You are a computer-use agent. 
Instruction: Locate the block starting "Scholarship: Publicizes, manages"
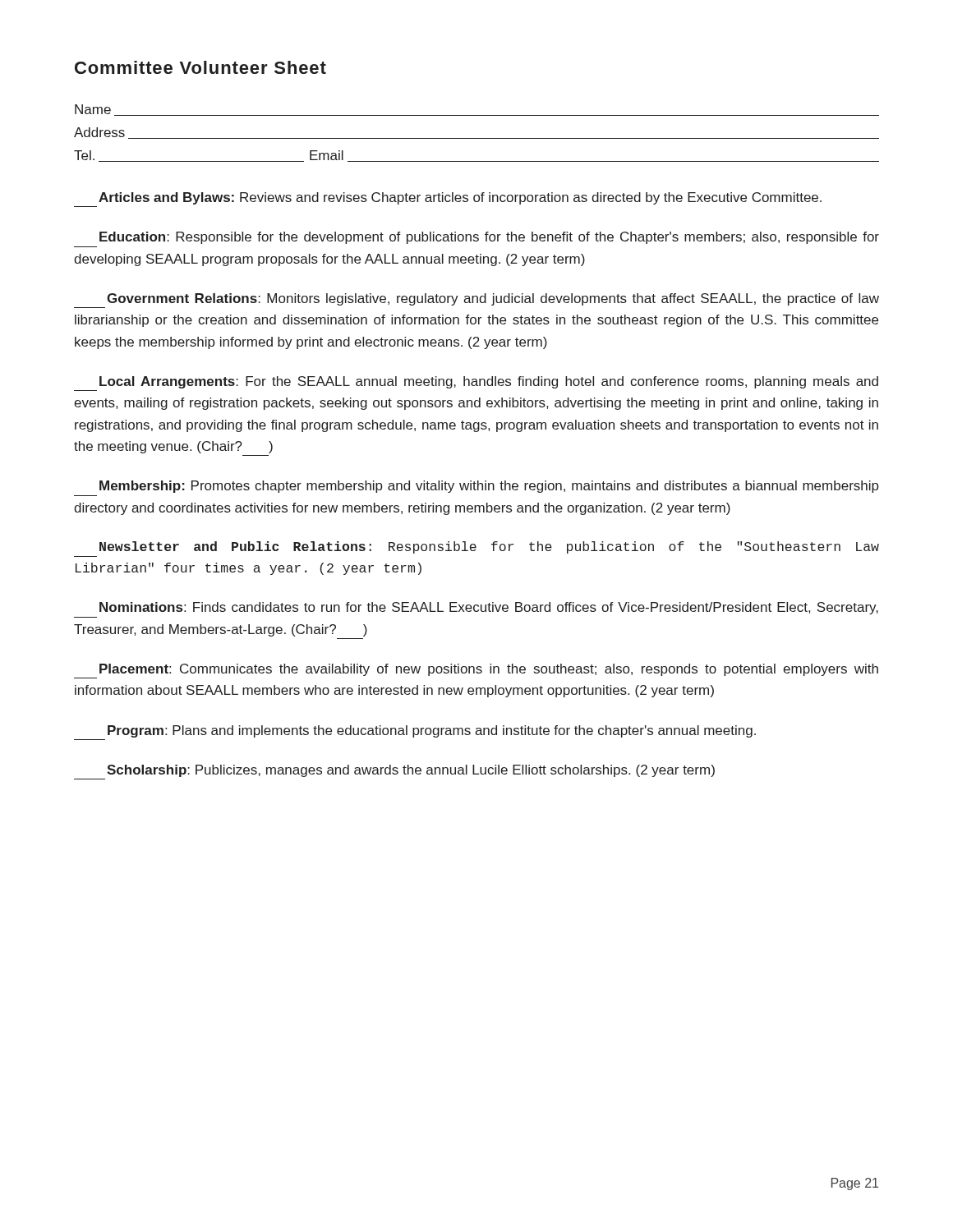395,771
